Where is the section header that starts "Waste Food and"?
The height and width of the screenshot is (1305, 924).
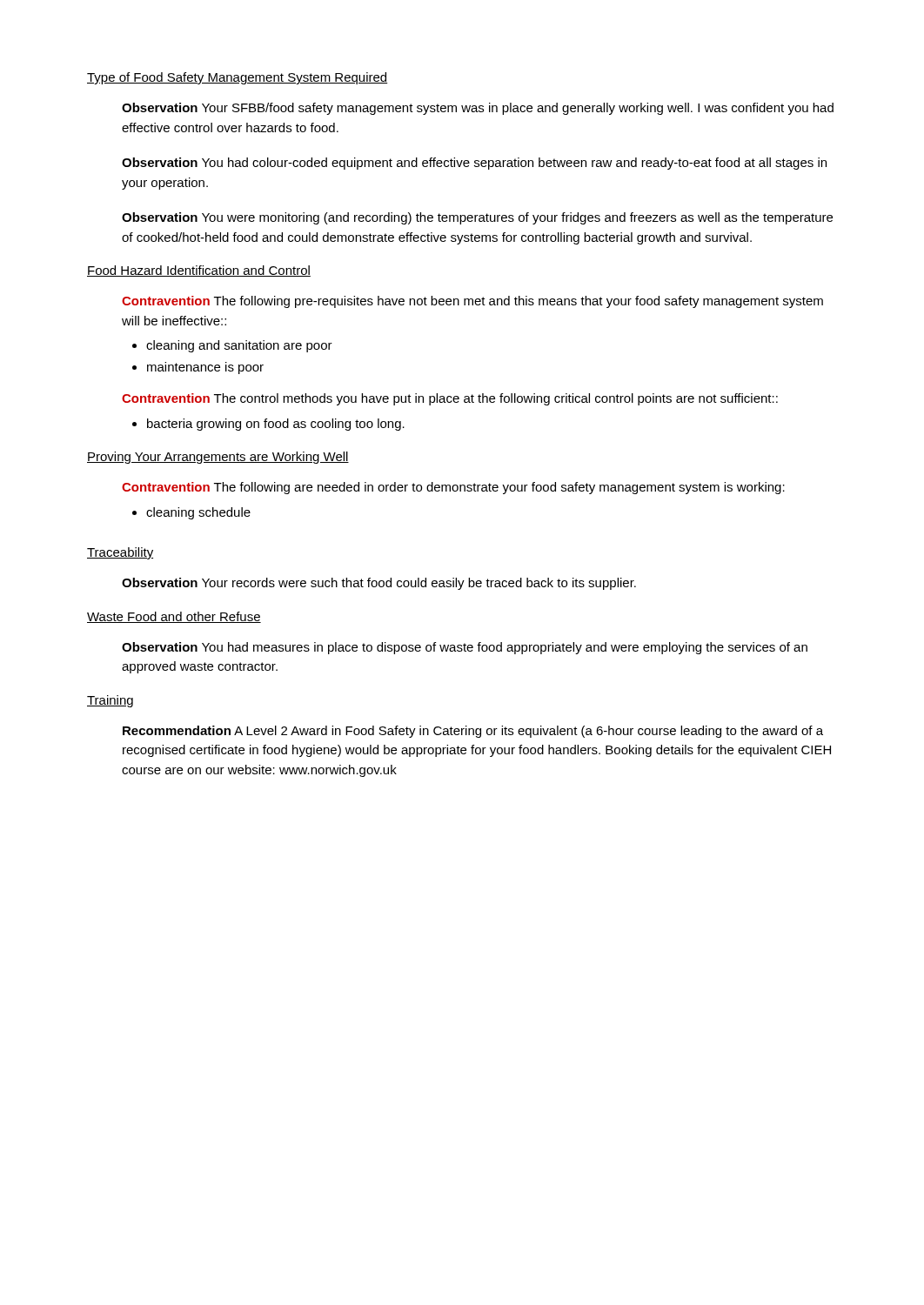(x=174, y=616)
